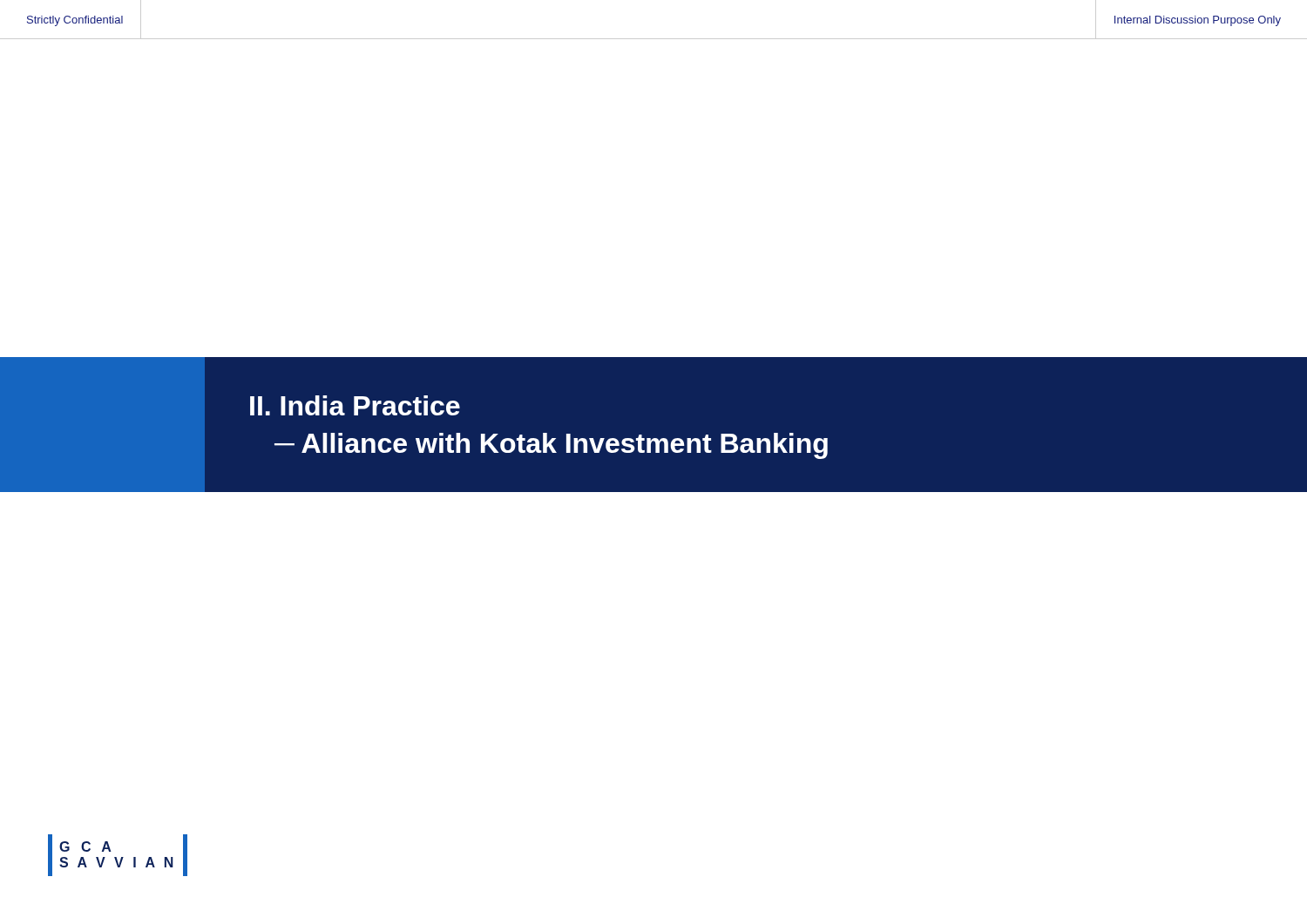Select the logo
Viewport: 1307px width, 924px height.
coord(118,855)
